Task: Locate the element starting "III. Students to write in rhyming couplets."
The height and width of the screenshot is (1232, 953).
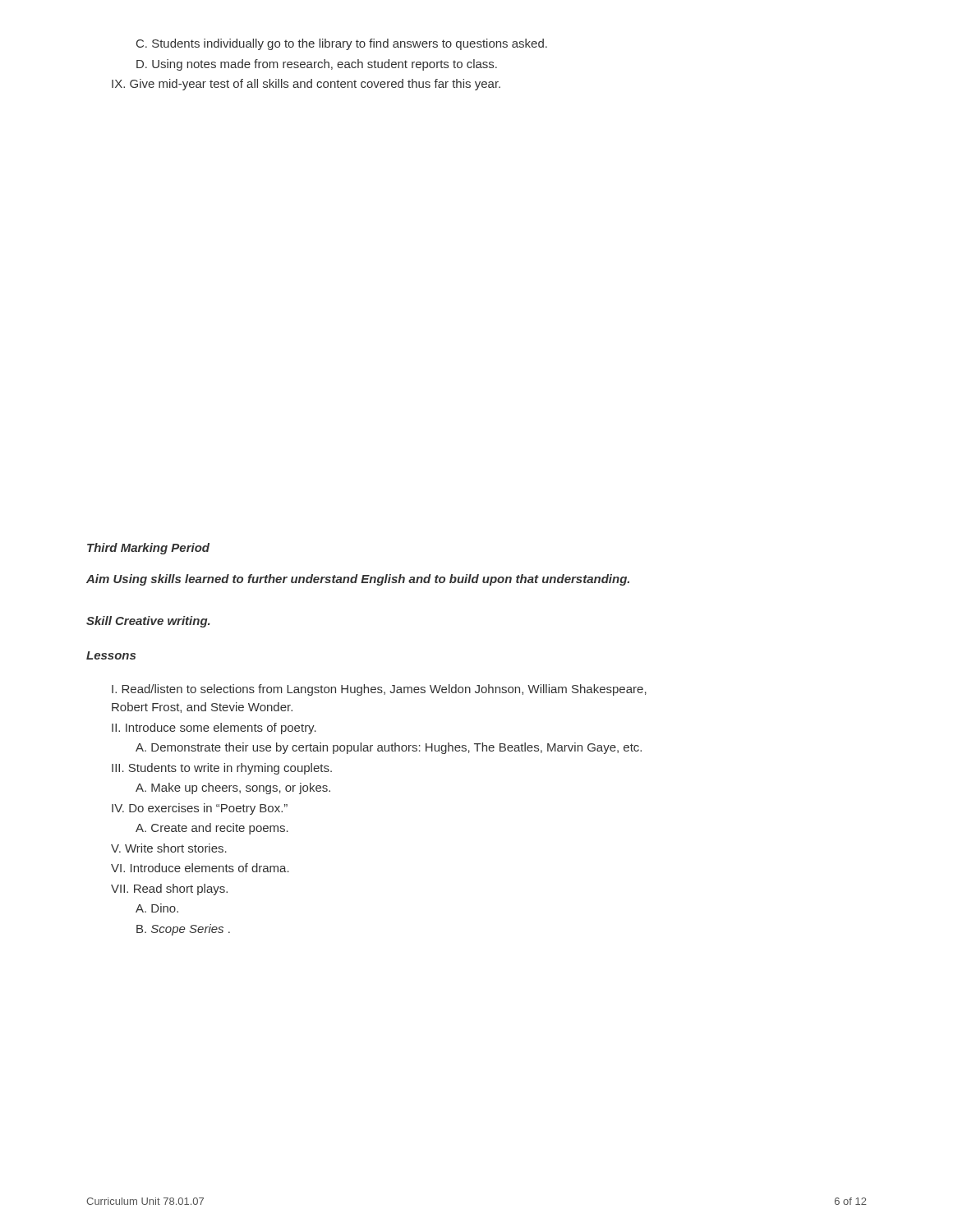Action: [222, 767]
